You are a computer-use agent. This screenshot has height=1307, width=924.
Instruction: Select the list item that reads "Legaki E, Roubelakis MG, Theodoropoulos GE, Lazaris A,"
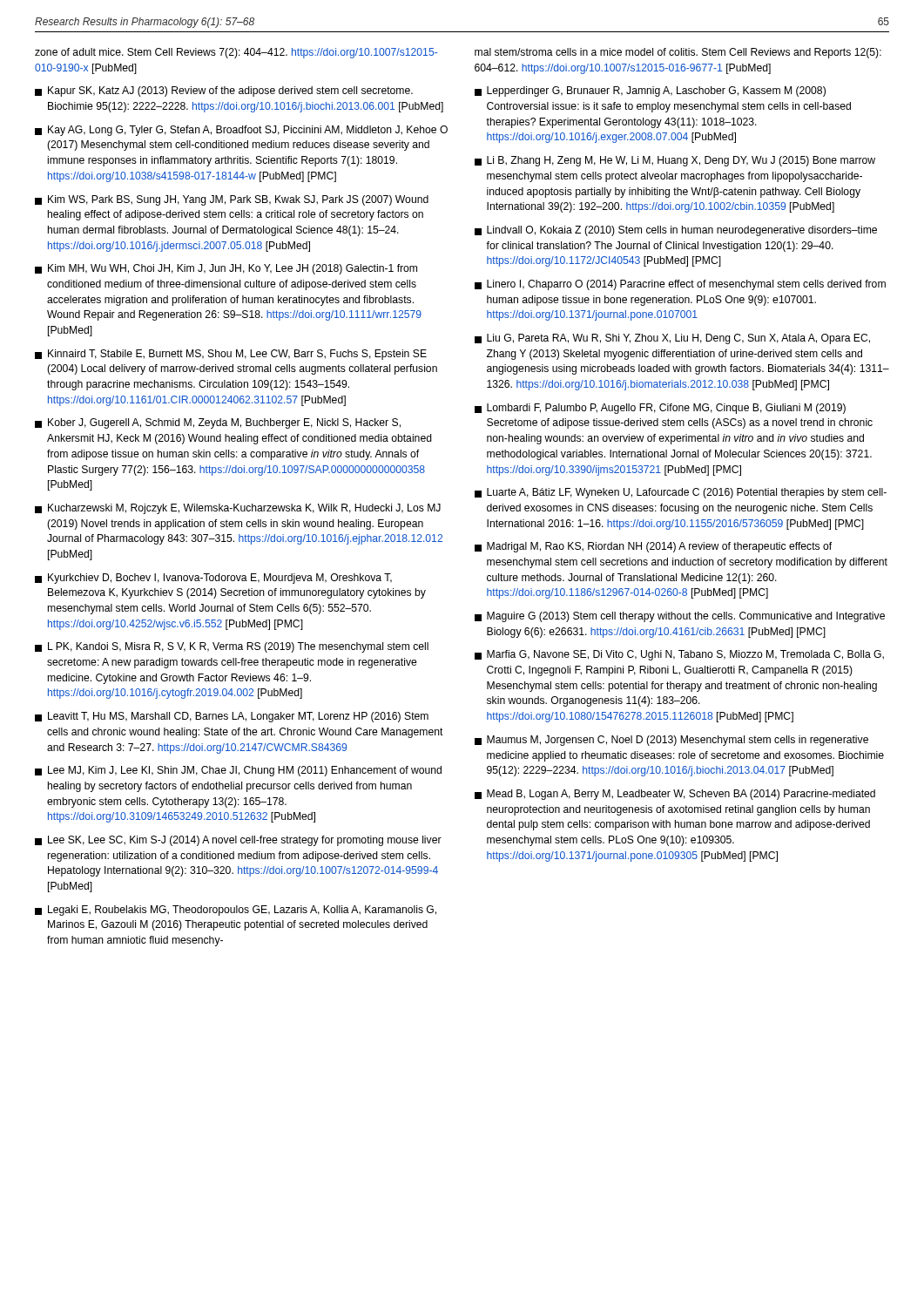[x=242, y=926]
